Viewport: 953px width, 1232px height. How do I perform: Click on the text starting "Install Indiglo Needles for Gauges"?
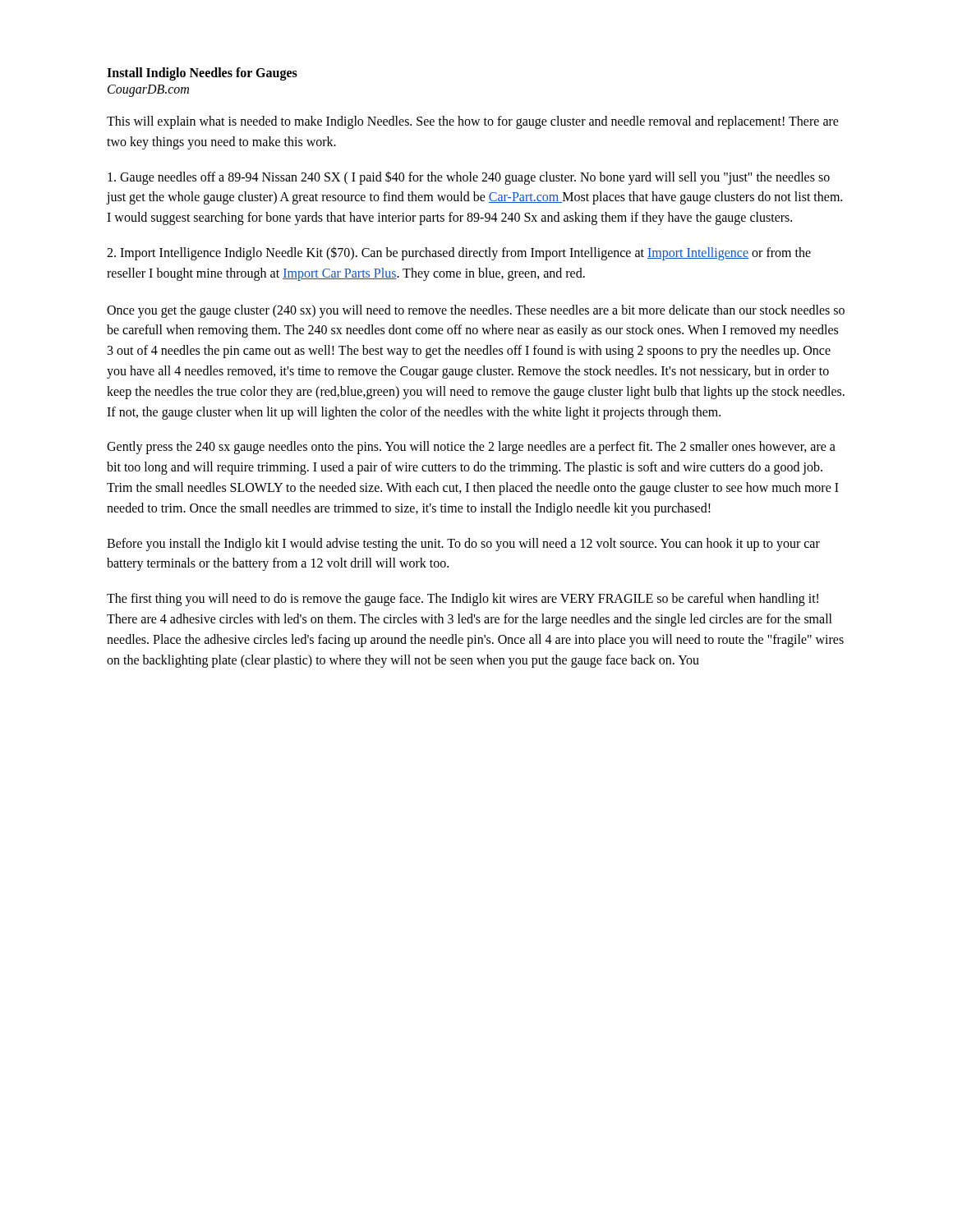pos(202,73)
